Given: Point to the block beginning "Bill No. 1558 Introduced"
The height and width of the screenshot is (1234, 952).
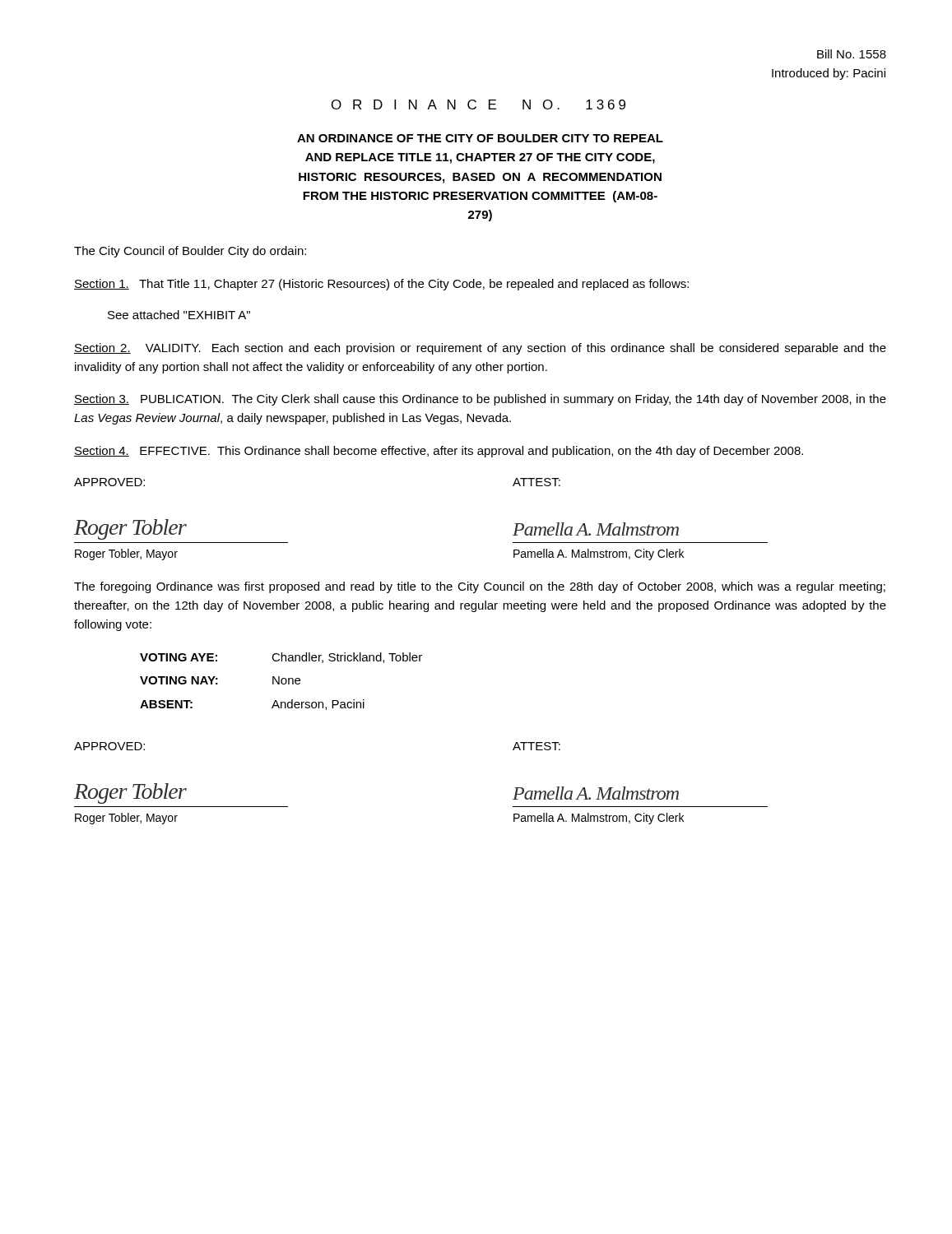Looking at the screenshot, I should 829,63.
